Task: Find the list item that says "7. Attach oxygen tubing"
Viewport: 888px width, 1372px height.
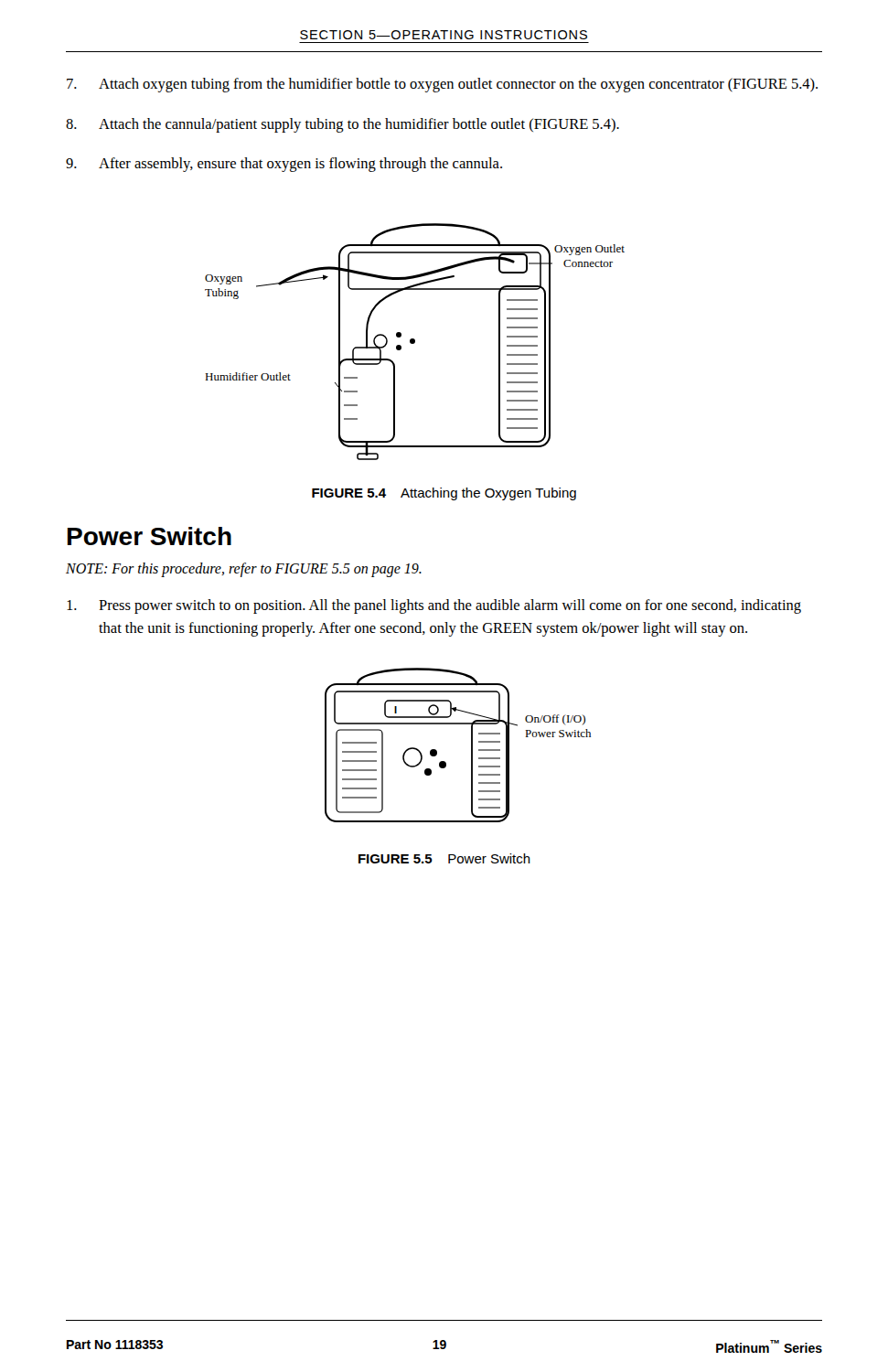Action: [x=444, y=84]
